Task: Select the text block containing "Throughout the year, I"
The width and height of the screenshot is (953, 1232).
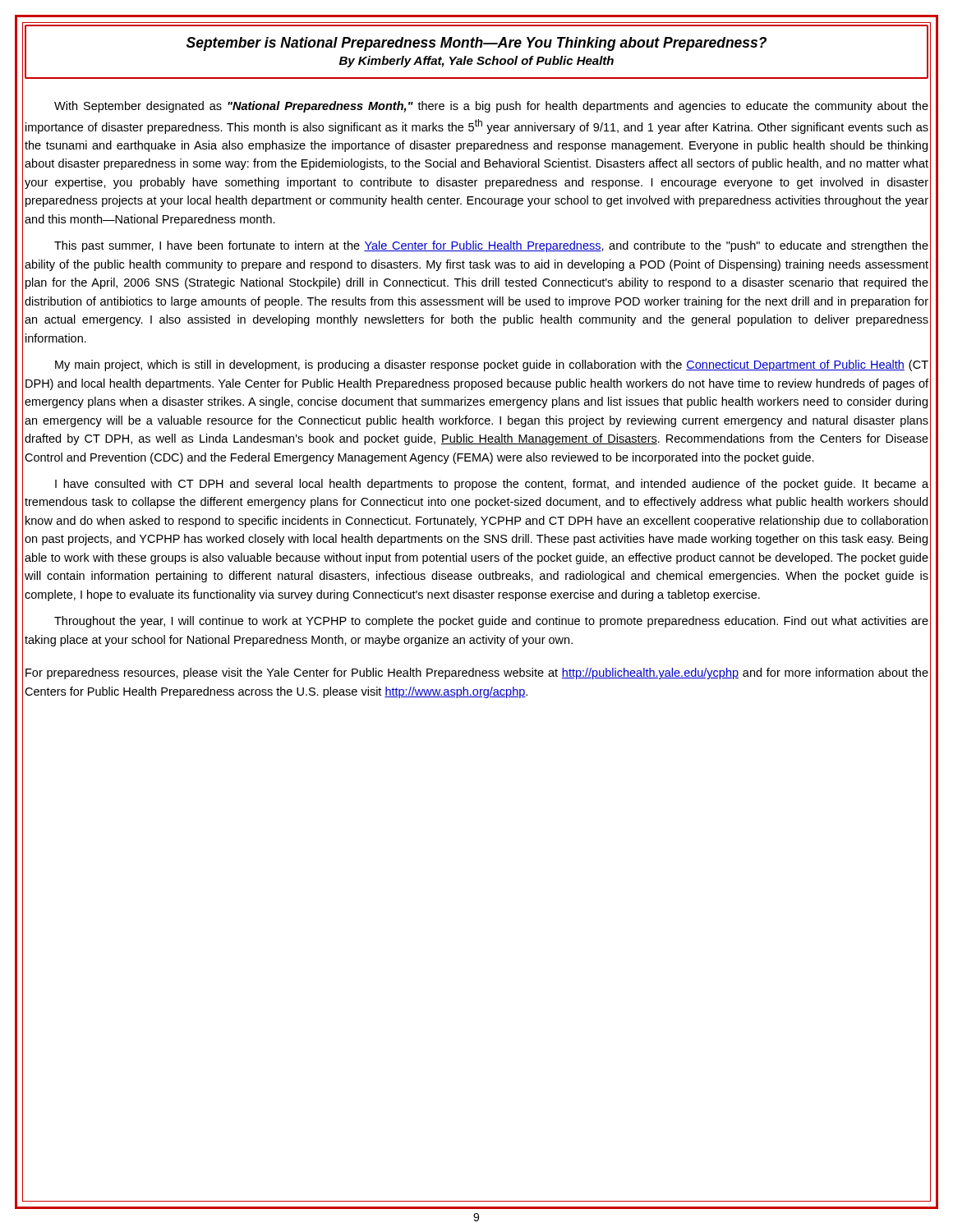Action: coord(476,631)
